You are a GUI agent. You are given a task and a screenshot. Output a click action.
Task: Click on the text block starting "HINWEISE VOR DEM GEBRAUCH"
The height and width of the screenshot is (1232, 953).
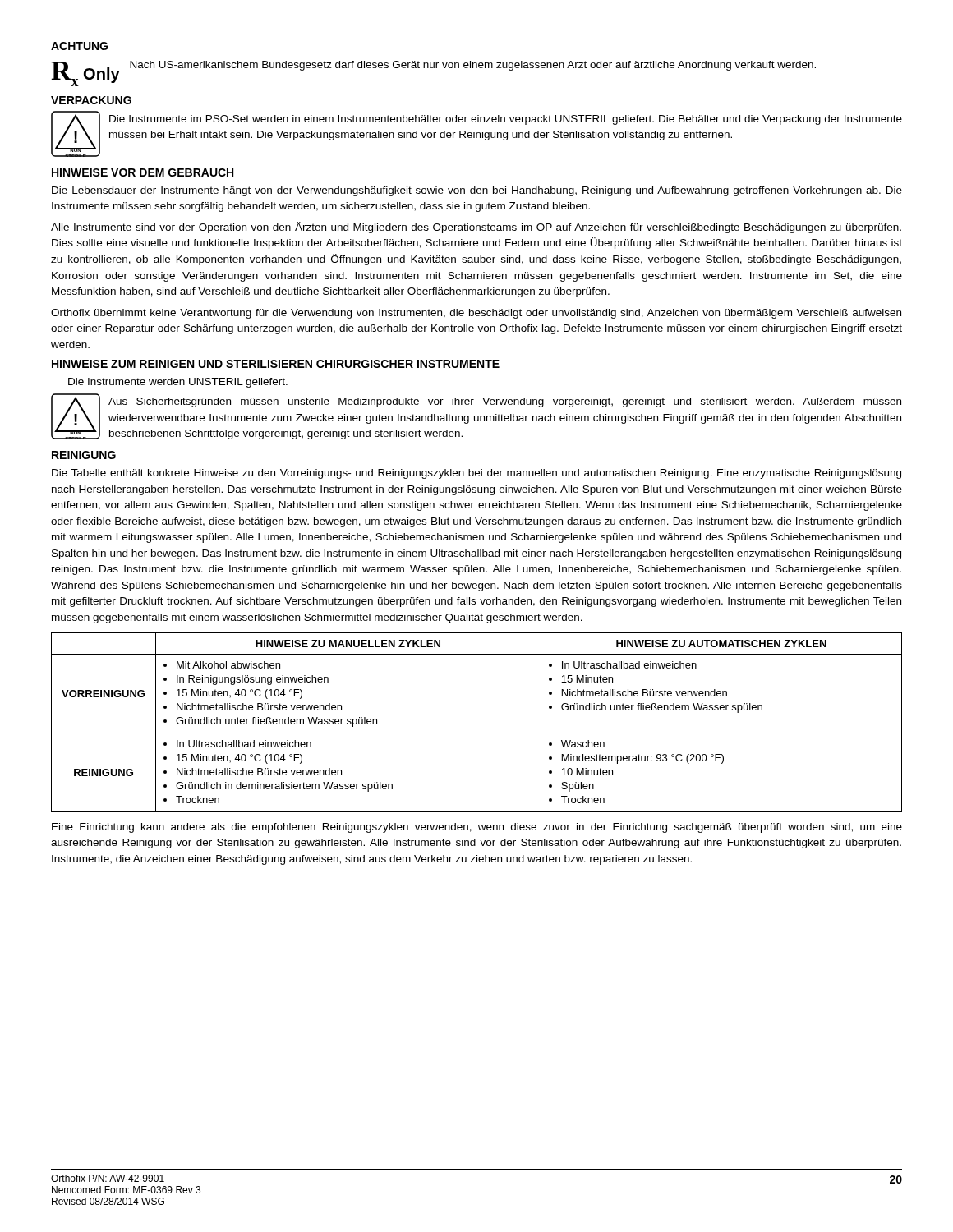click(143, 172)
